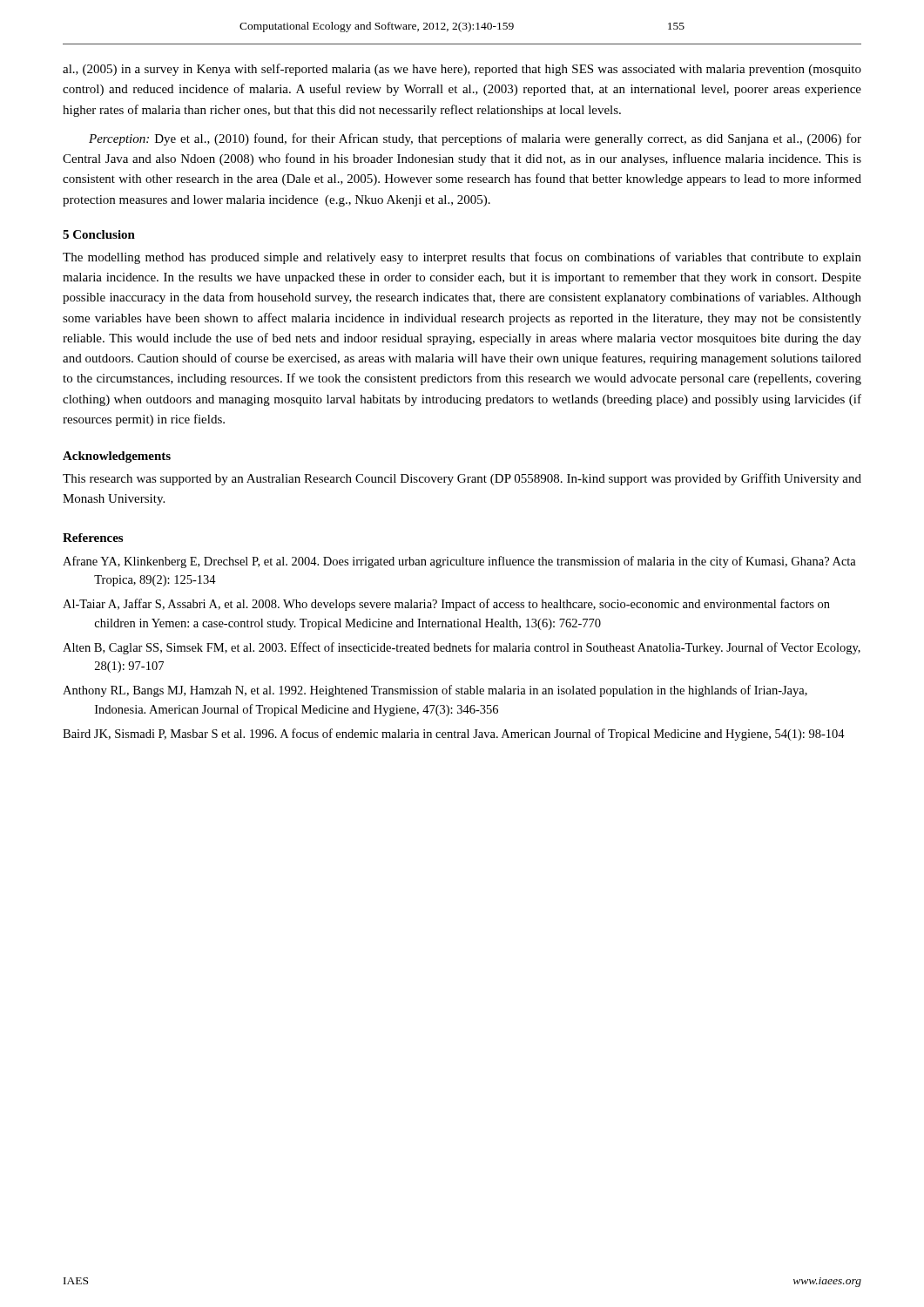Locate the list item that says "Anthony RL, Bangs MJ, Hamzah"
Screen dimensions: 1307x924
click(435, 700)
